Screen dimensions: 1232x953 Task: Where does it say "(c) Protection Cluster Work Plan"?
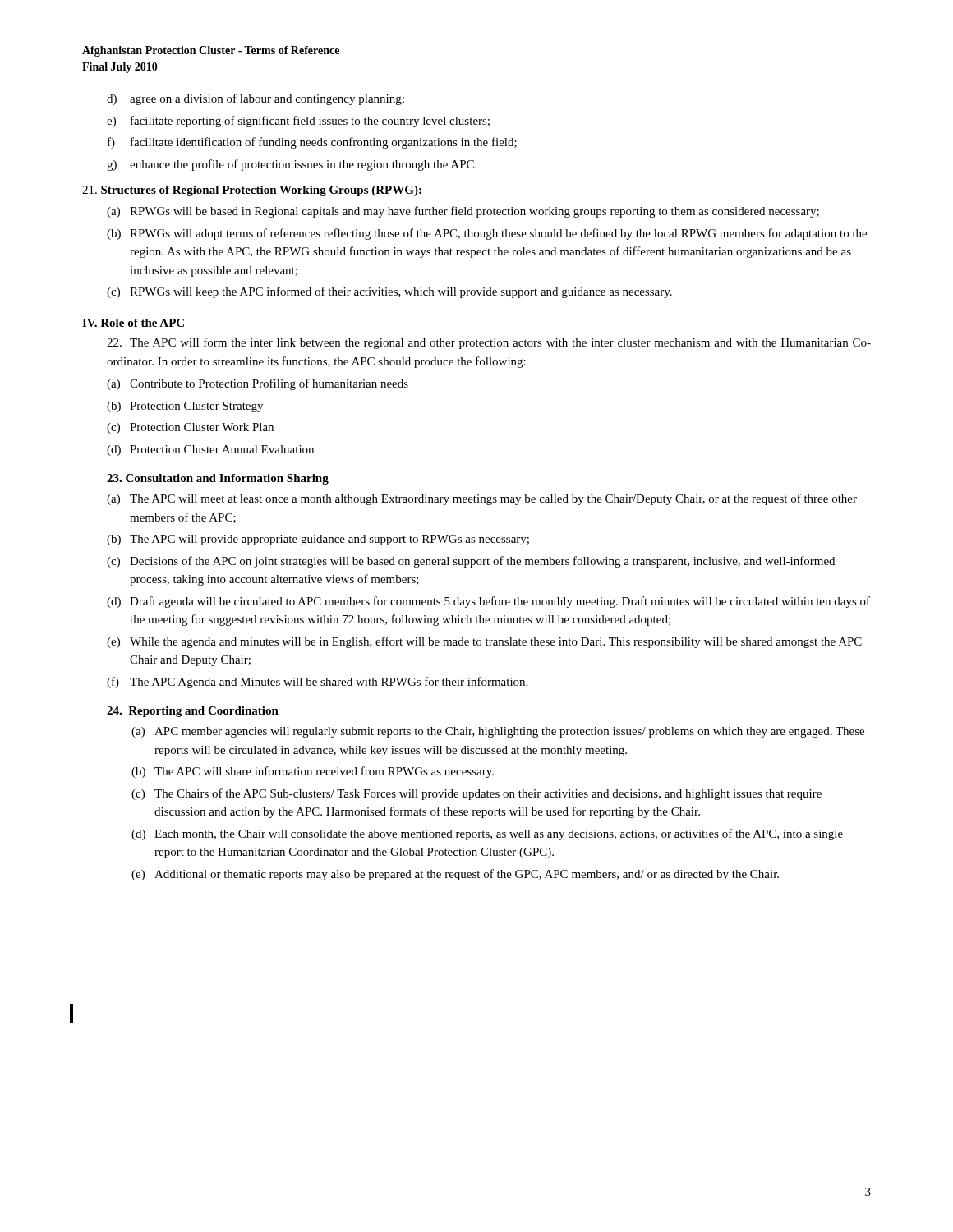coord(190,428)
